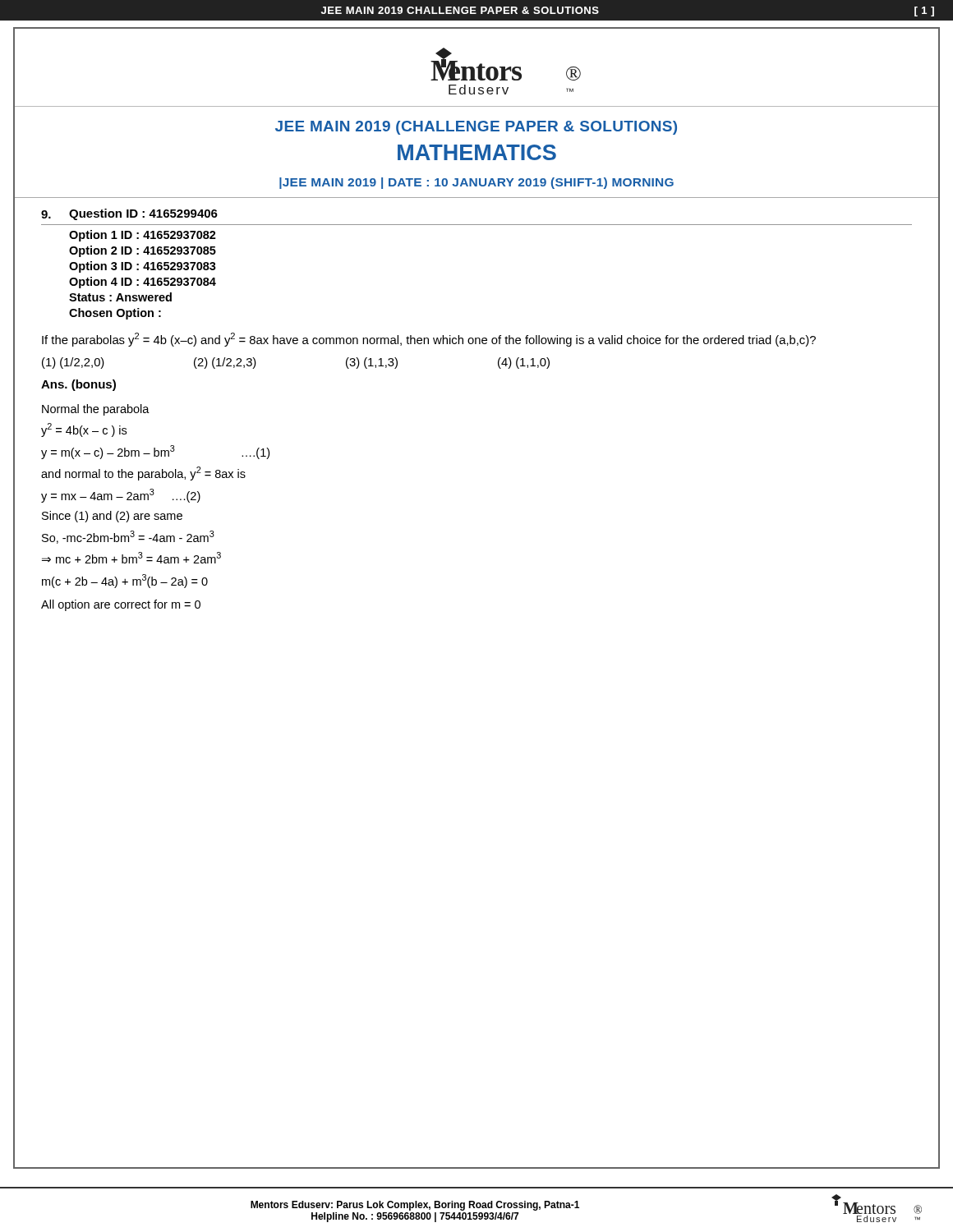Select the logo
953x1232 pixels.
[x=476, y=68]
